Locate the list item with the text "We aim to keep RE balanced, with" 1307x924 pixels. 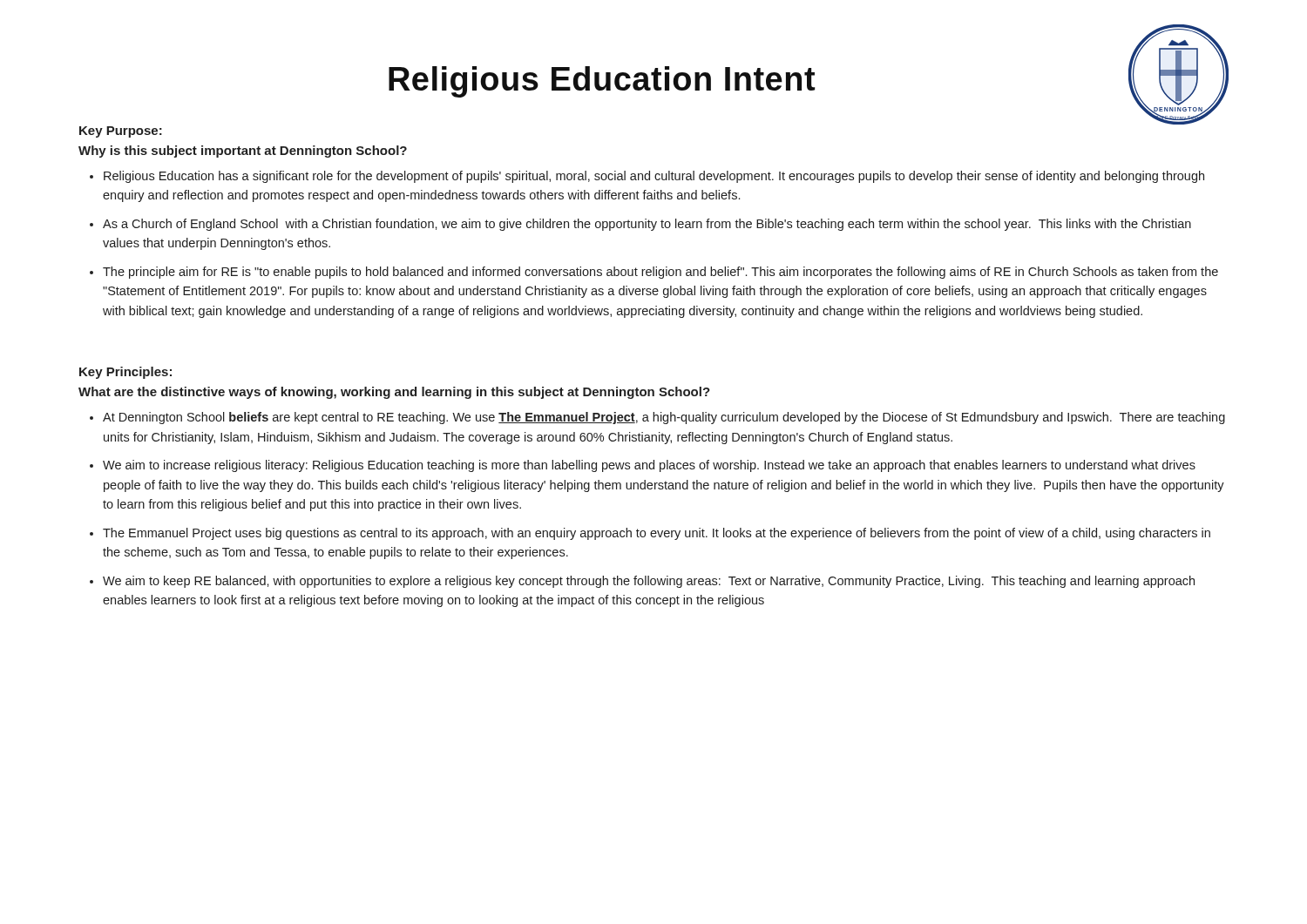(x=654, y=590)
